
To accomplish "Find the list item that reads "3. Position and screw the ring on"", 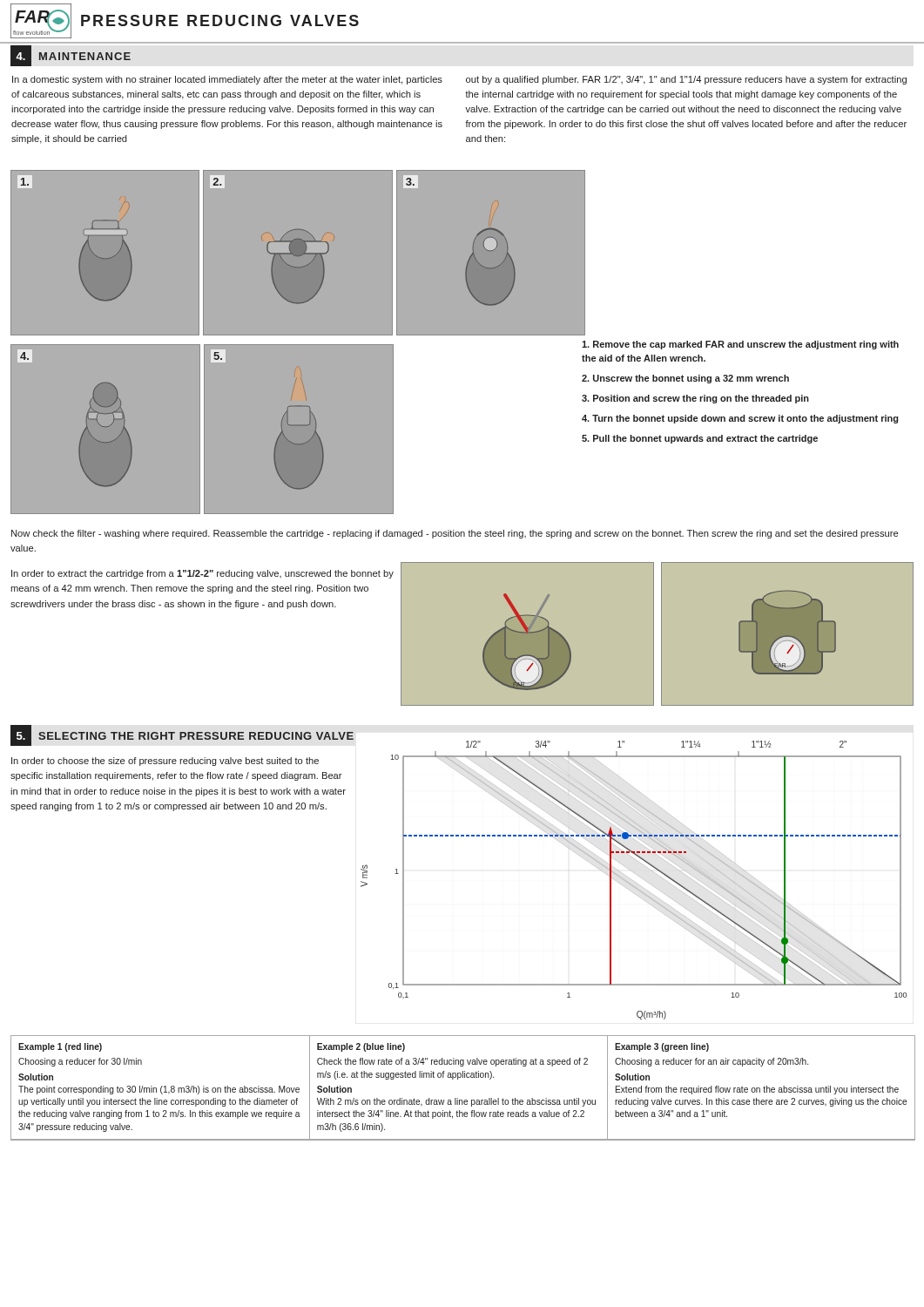I will [x=695, y=398].
